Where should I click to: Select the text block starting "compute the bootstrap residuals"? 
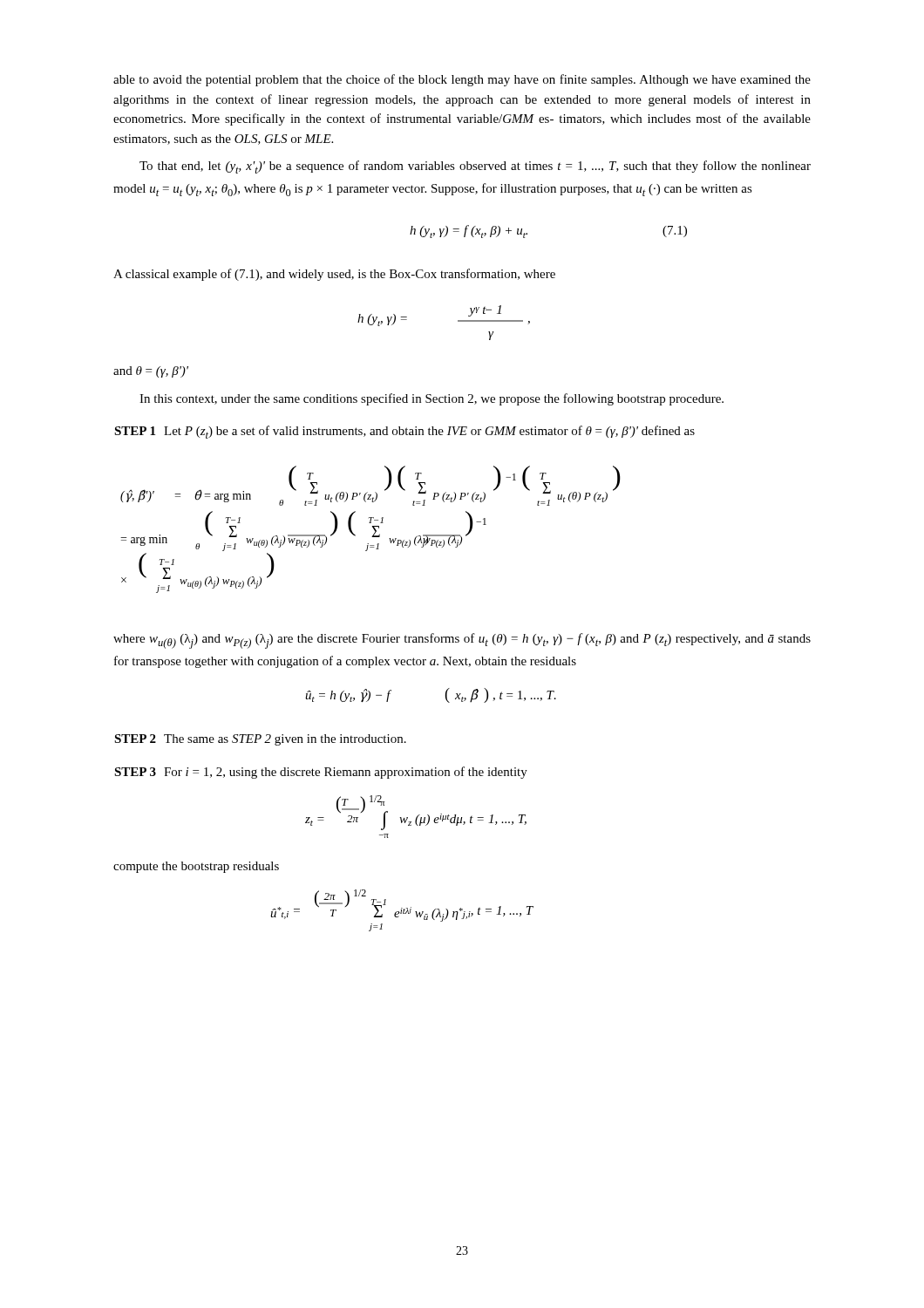click(196, 866)
